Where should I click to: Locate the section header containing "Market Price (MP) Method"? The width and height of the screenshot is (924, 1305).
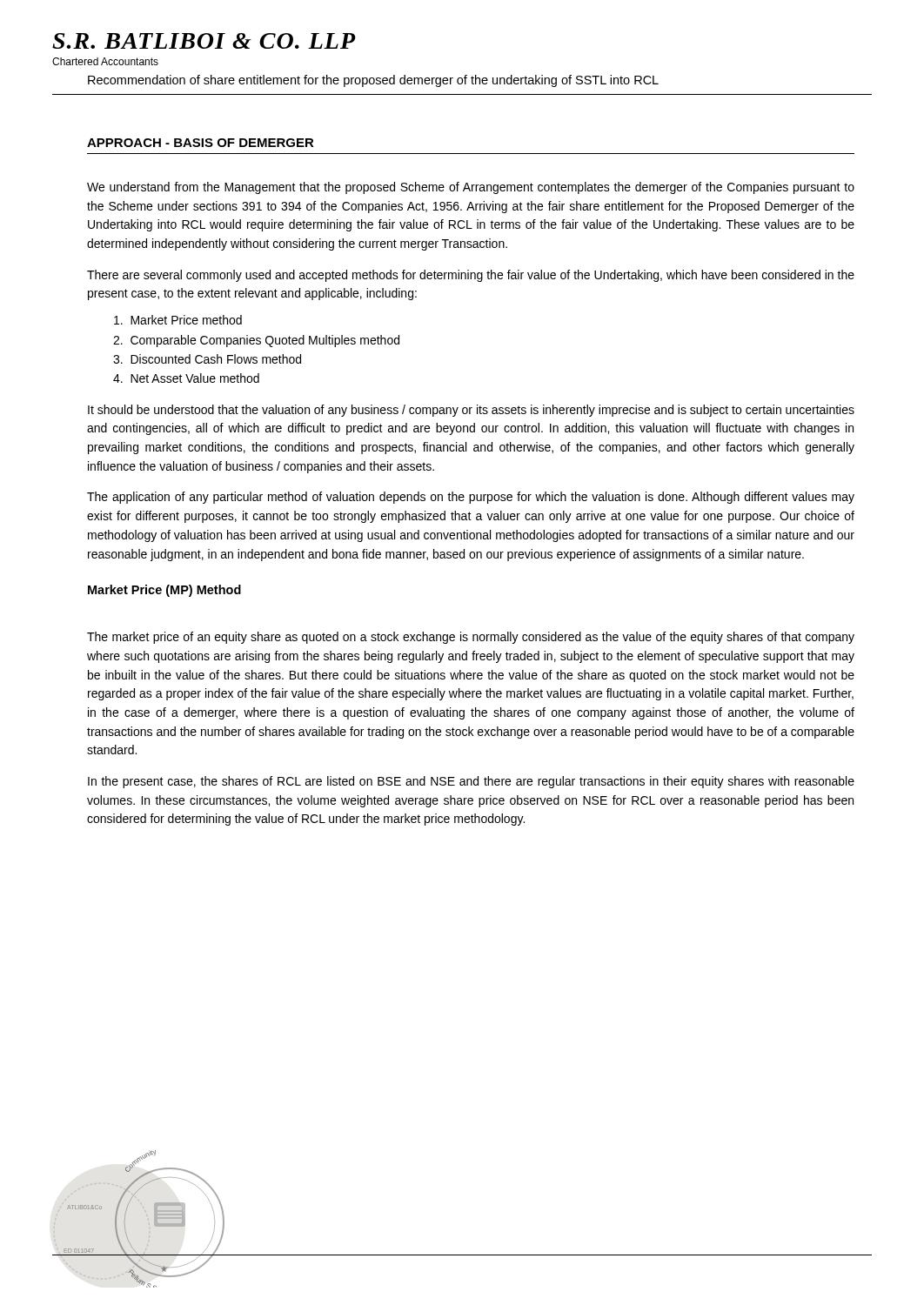(164, 591)
